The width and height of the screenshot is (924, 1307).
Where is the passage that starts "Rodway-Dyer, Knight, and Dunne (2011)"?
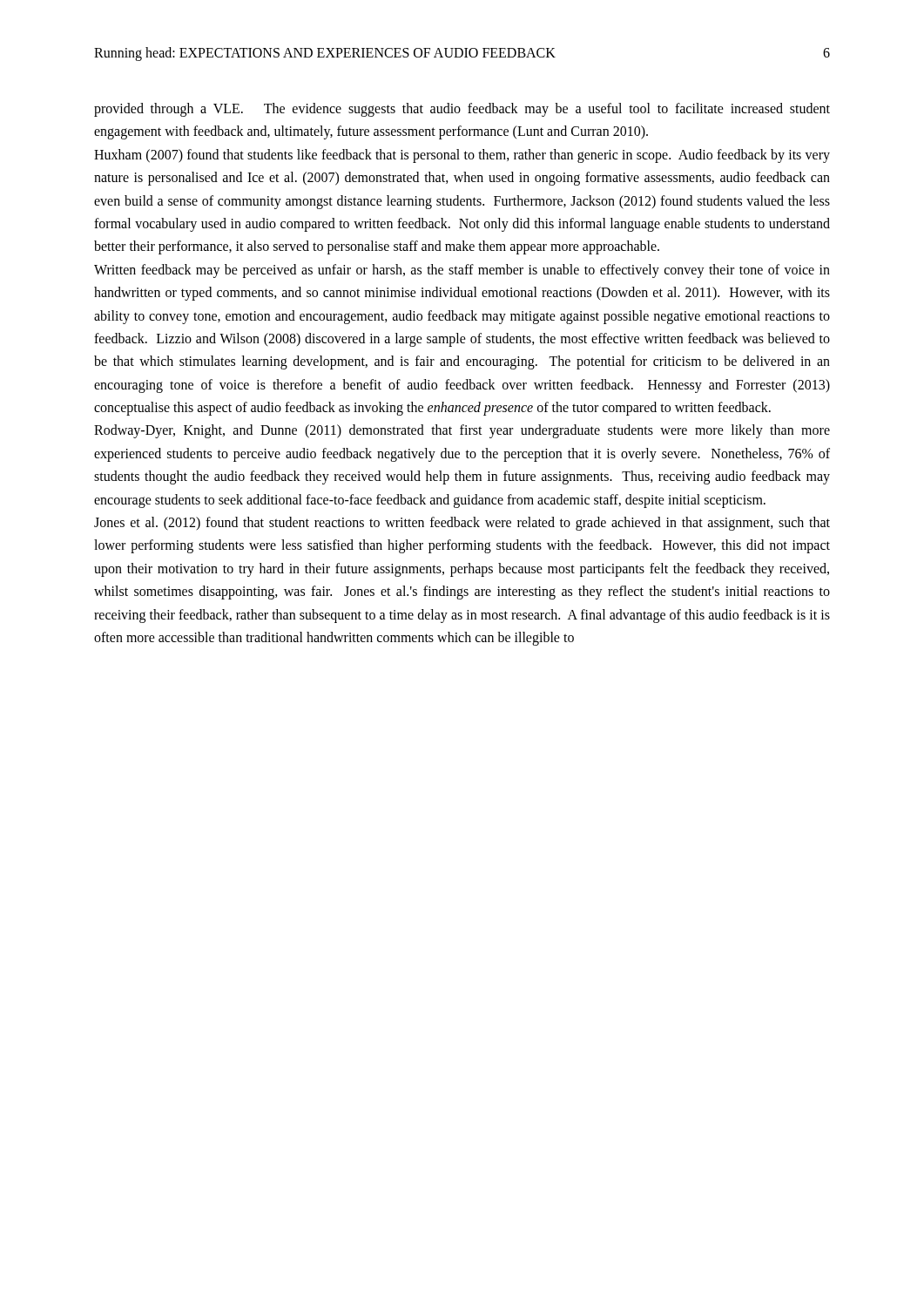click(x=462, y=466)
